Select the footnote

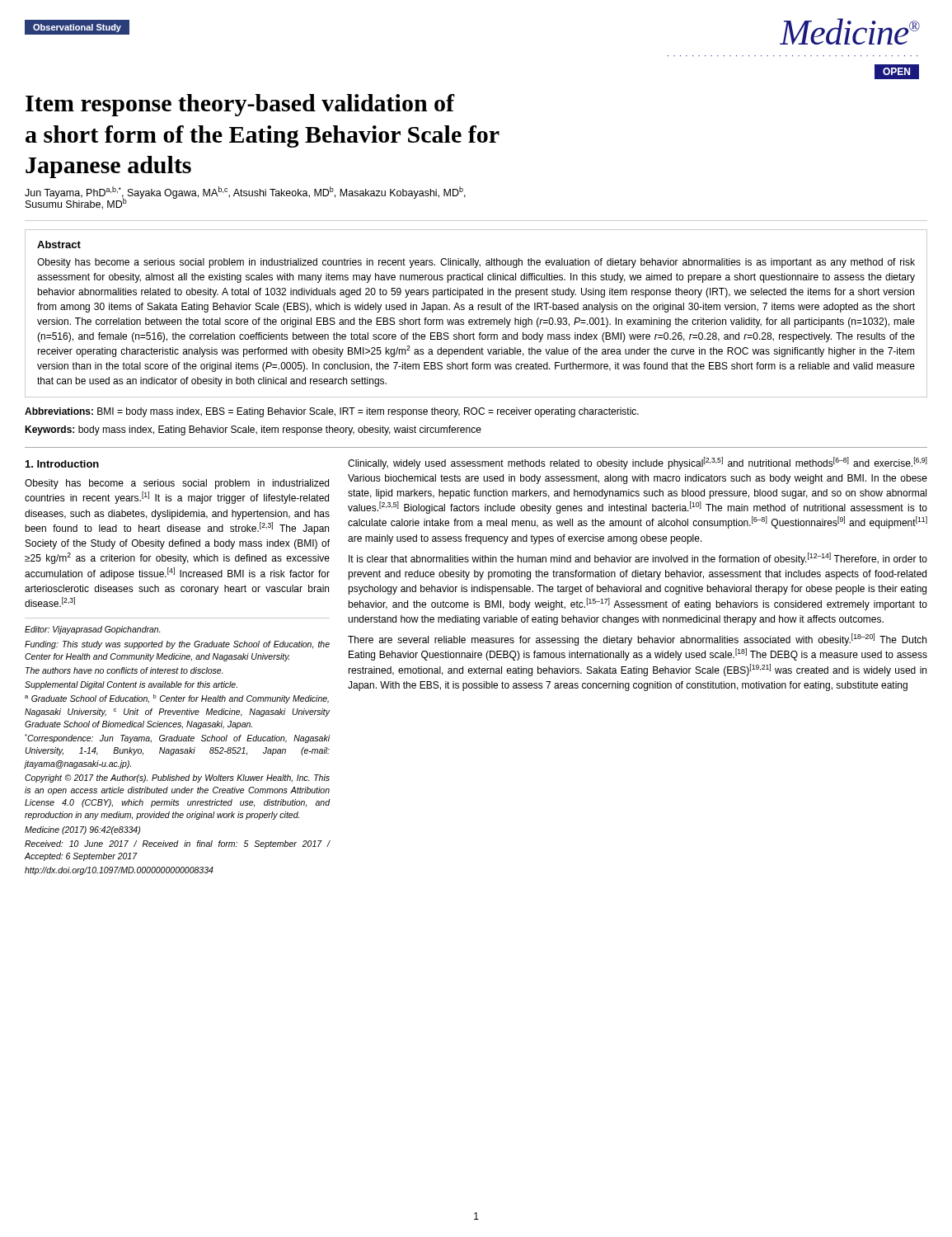[177, 750]
